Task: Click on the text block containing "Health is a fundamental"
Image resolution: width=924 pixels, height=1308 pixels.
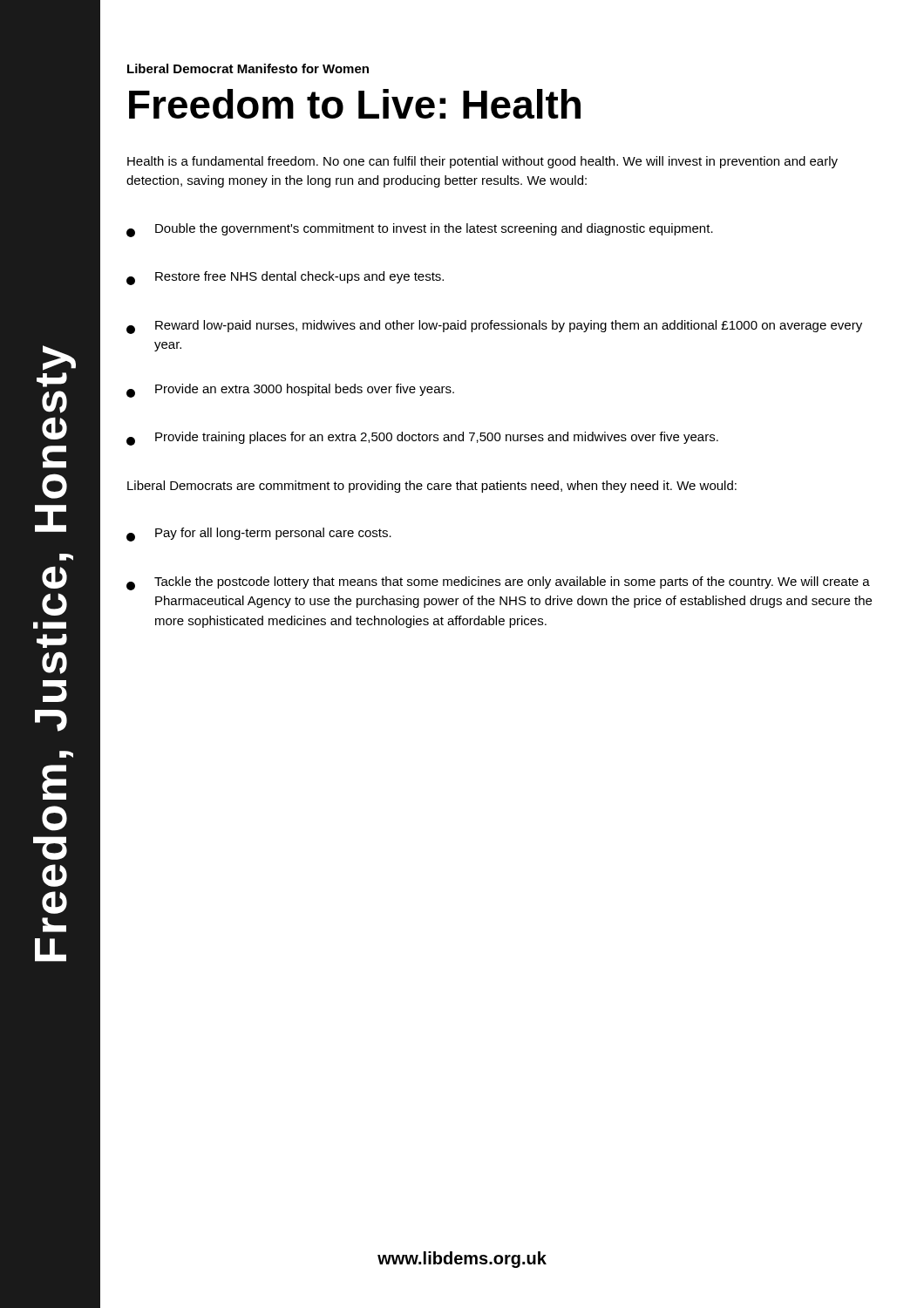Action: pyautogui.click(x=506, y=171)
